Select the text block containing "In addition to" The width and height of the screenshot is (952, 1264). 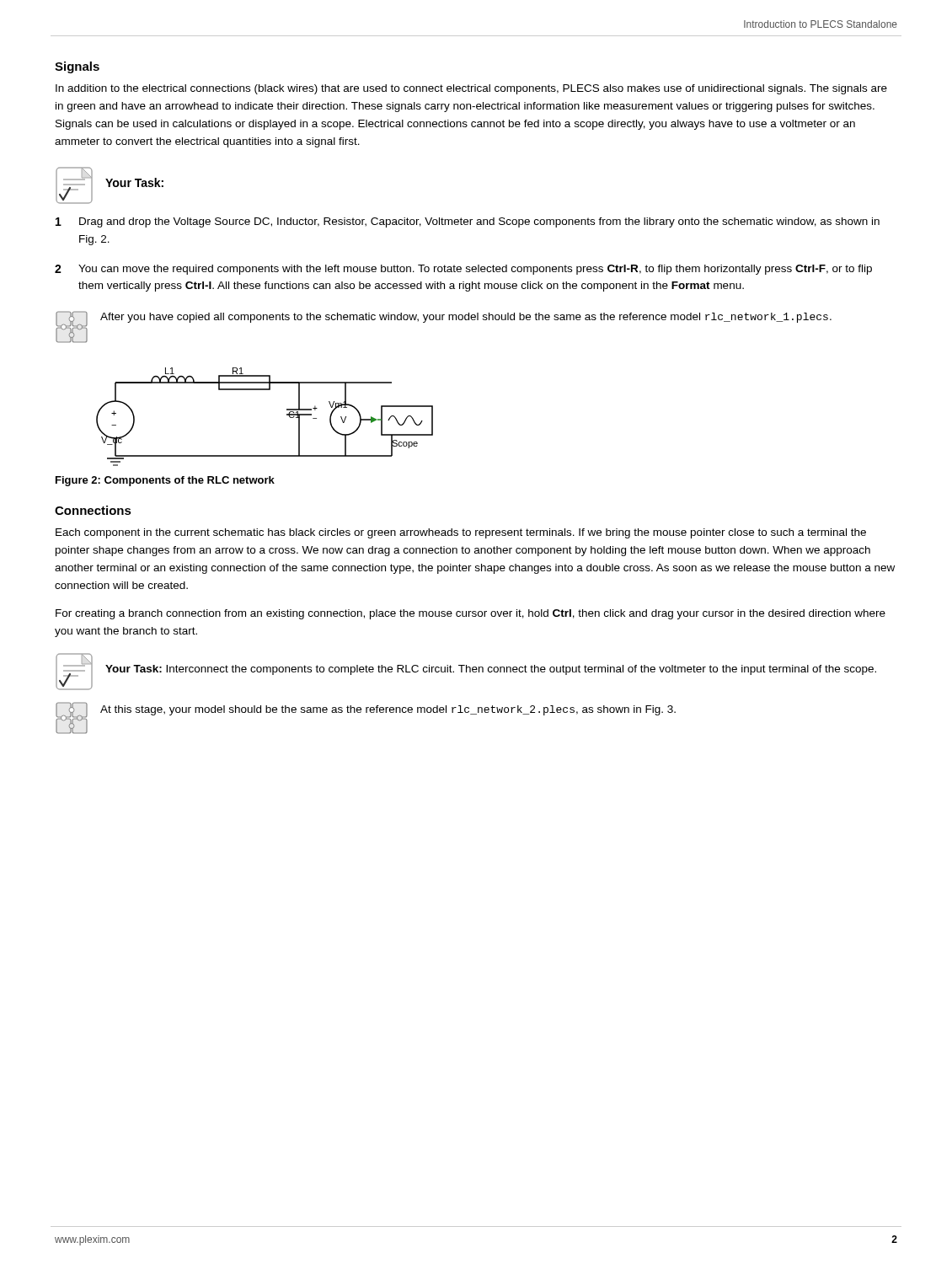click(471, 115)
